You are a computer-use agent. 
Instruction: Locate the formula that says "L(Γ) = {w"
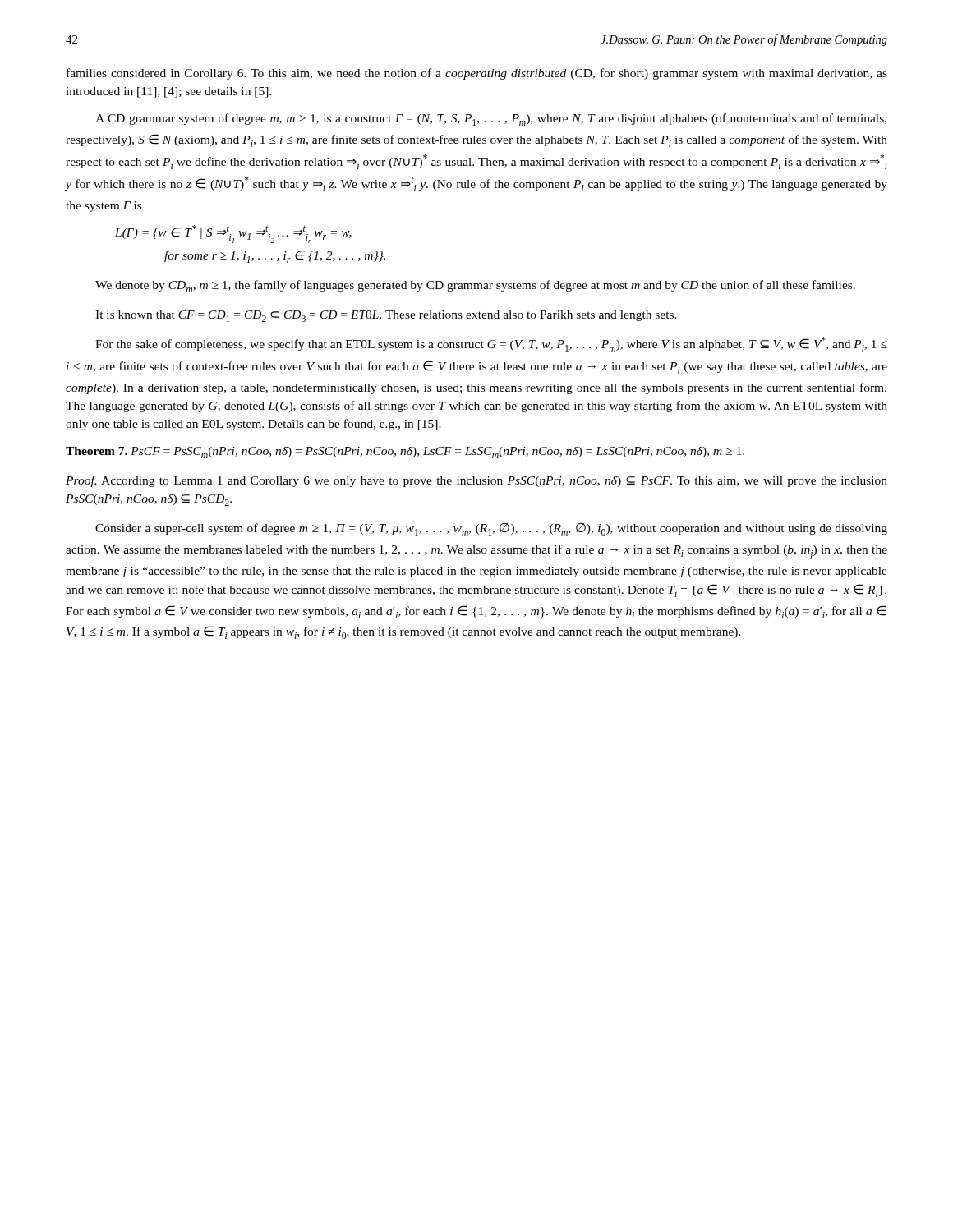click(233, 234)
